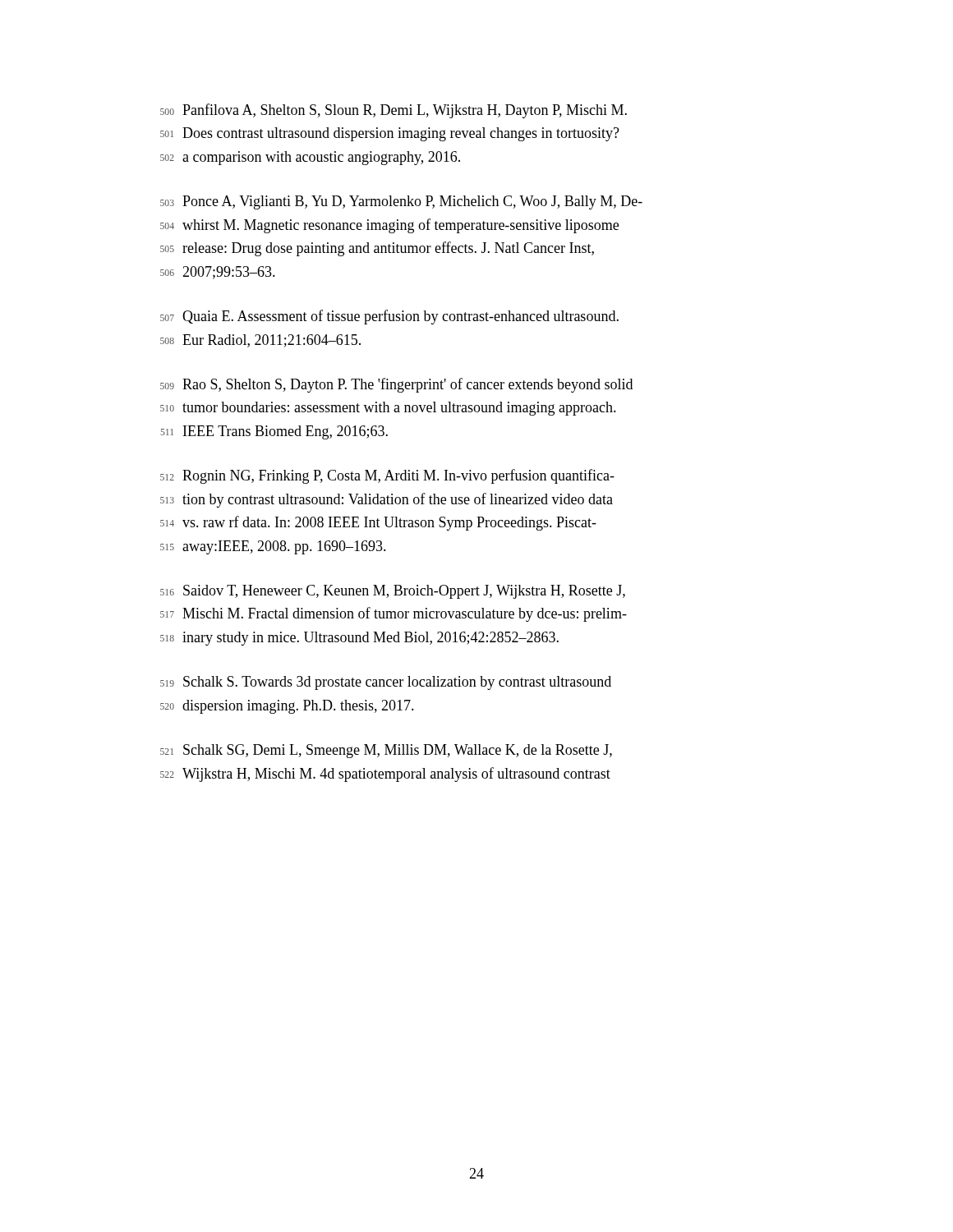
Task: Locate the list item containing "507 Quaia E. Assessment of tissue"
Action: coord(476,328)
